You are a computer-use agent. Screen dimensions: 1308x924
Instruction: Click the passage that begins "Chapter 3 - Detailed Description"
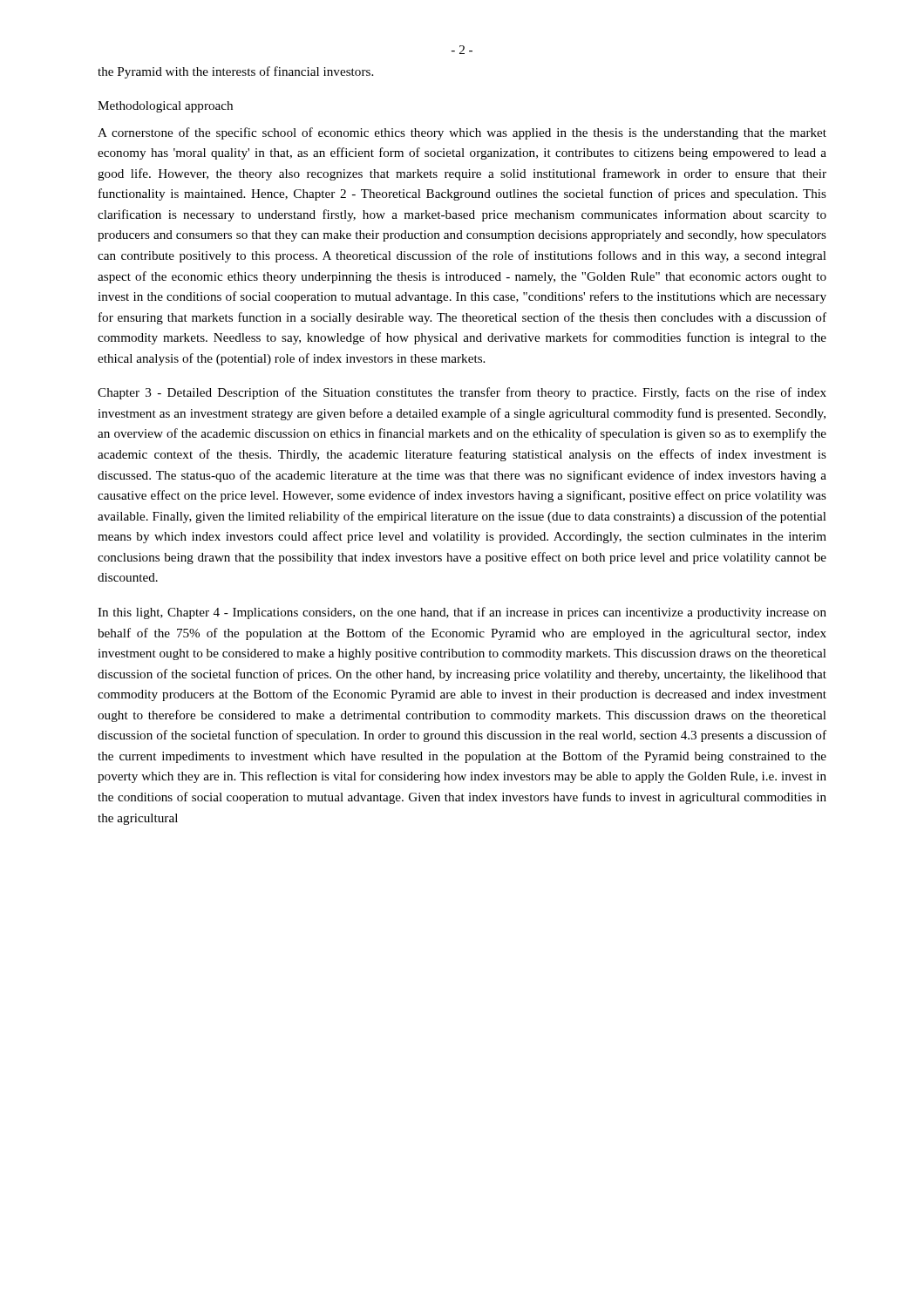(x=462, y=485)
